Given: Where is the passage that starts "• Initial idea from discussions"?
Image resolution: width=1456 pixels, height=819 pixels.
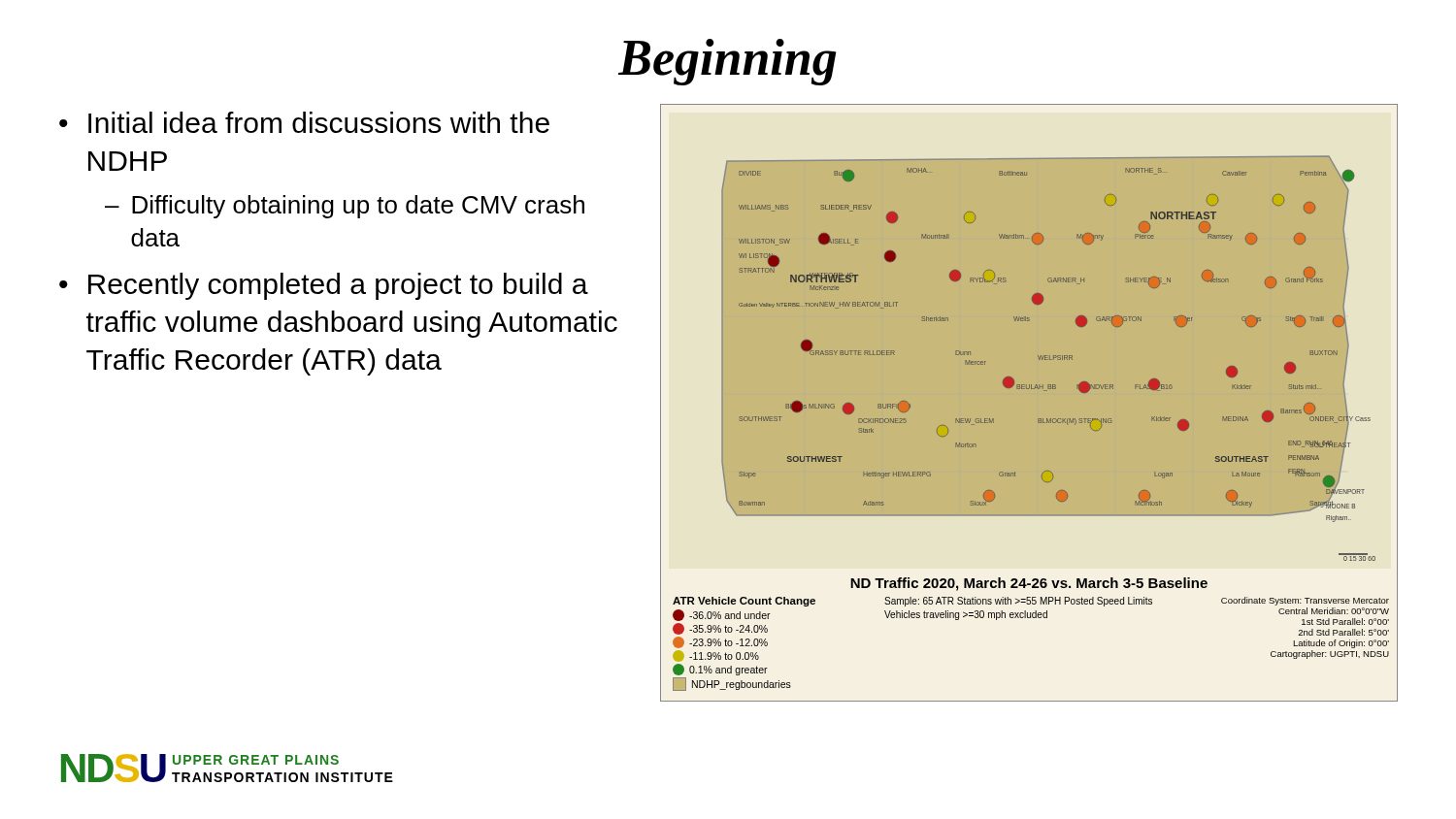Looking at the screenshot, I should [x=349, y=142].
